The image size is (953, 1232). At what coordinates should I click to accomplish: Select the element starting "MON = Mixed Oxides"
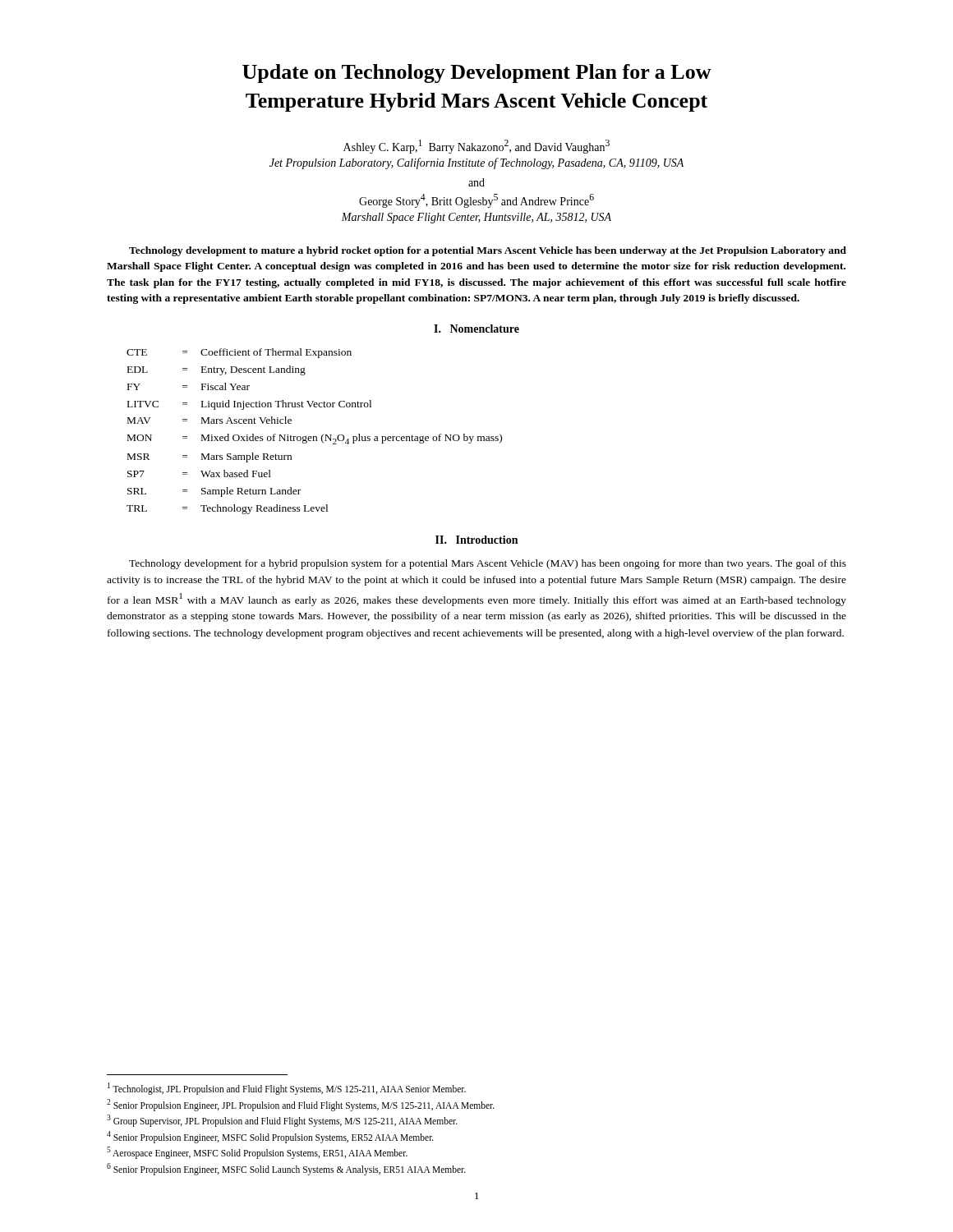(x=315, y=439)
